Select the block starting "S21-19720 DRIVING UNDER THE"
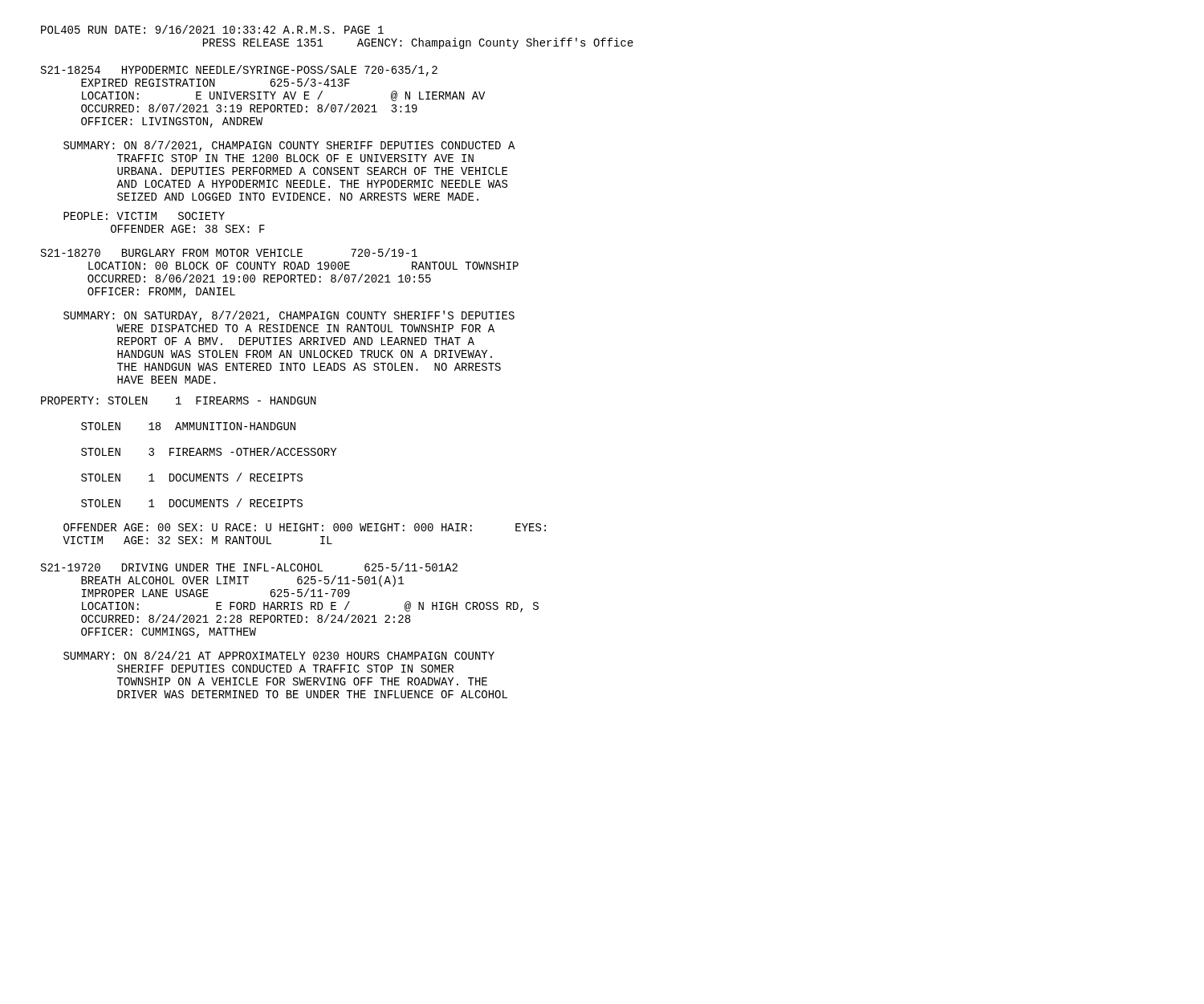Screen dimensions: 1004x1204 249,567
